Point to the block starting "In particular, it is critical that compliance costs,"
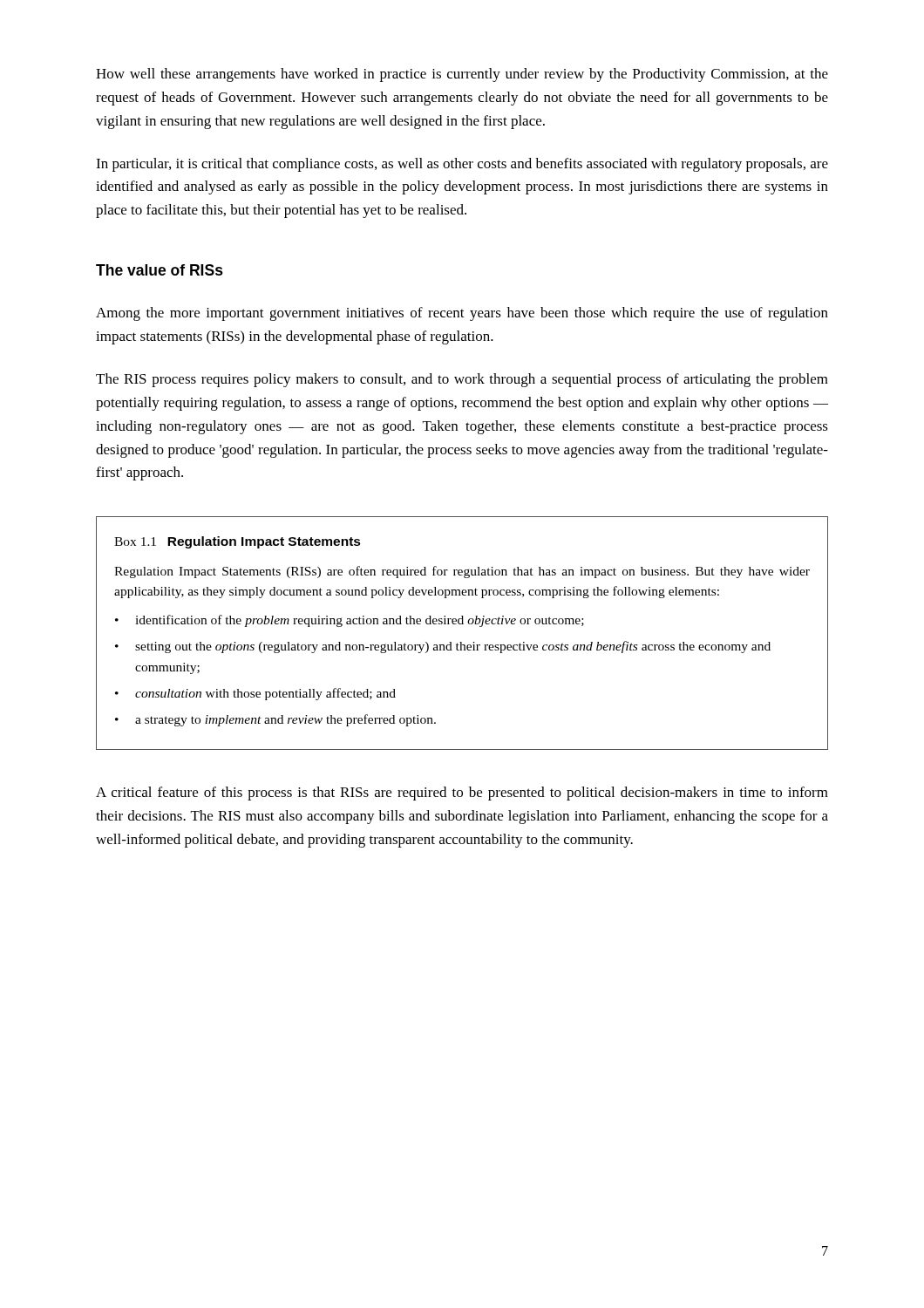This screenshot has height=1308, width=924. [462, 187]
